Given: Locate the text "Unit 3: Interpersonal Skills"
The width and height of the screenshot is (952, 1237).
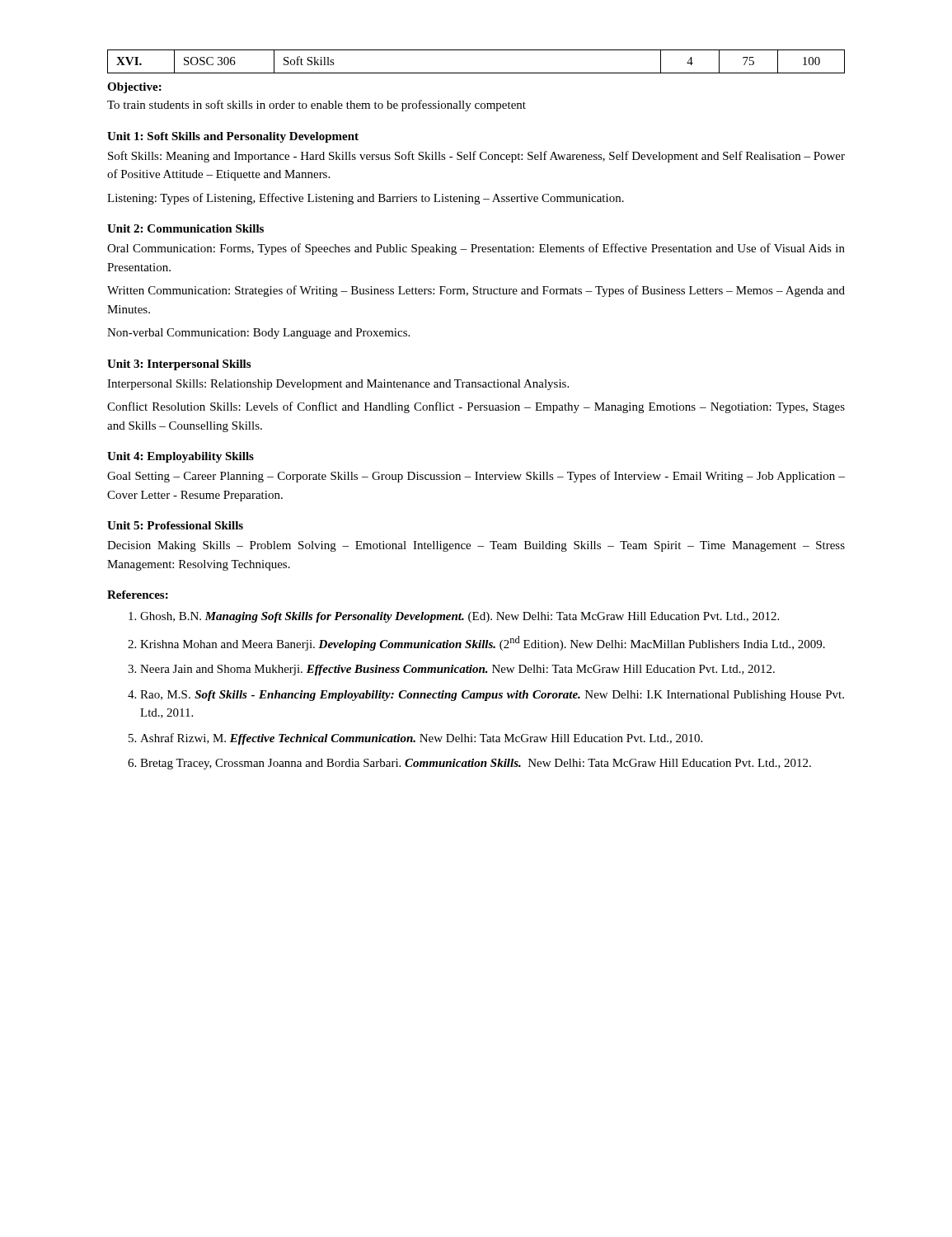Looking at the screenshot, I should [x=179, y=363].
